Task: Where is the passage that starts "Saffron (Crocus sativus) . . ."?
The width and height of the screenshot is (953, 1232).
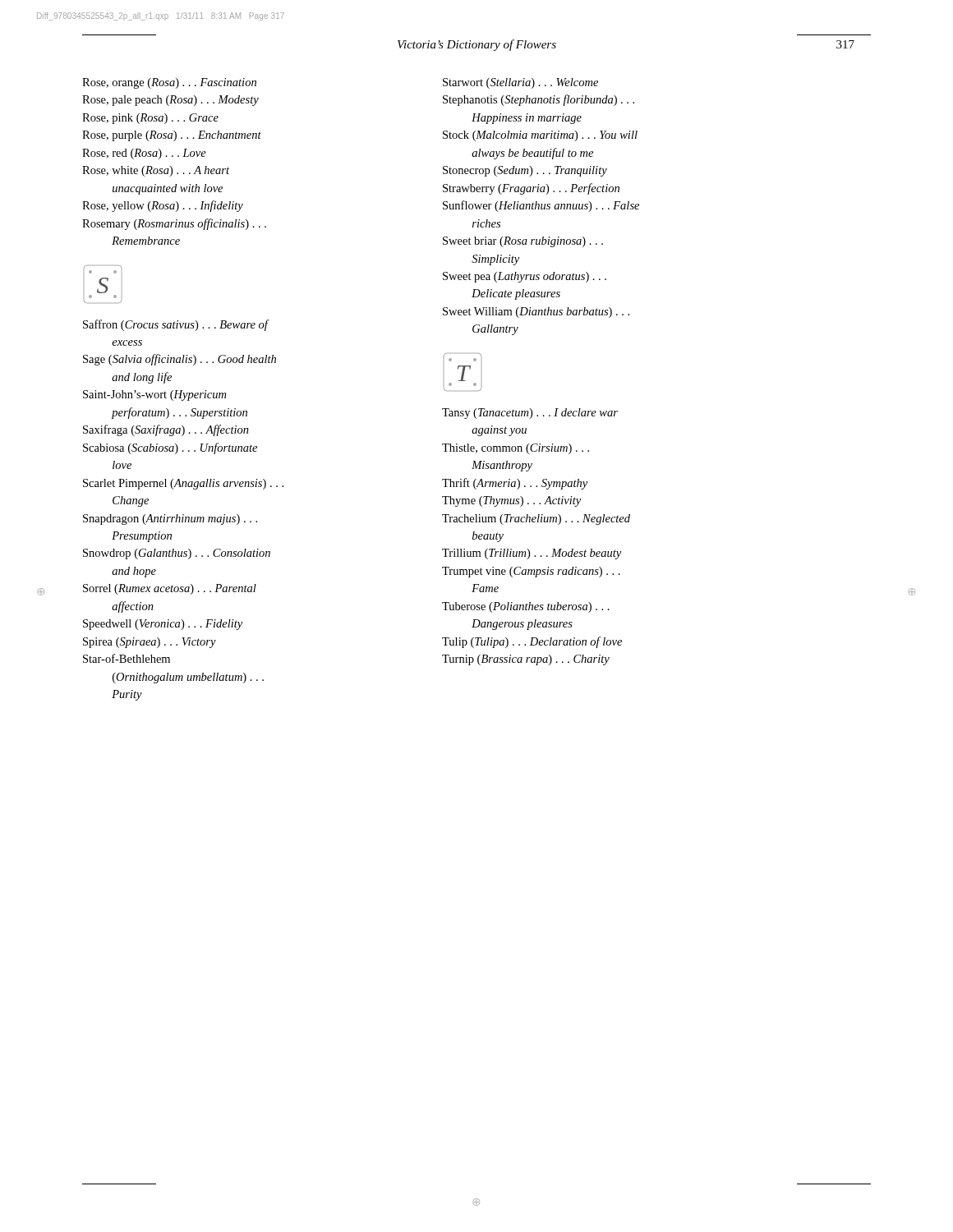Action: (x=175, y=333)
